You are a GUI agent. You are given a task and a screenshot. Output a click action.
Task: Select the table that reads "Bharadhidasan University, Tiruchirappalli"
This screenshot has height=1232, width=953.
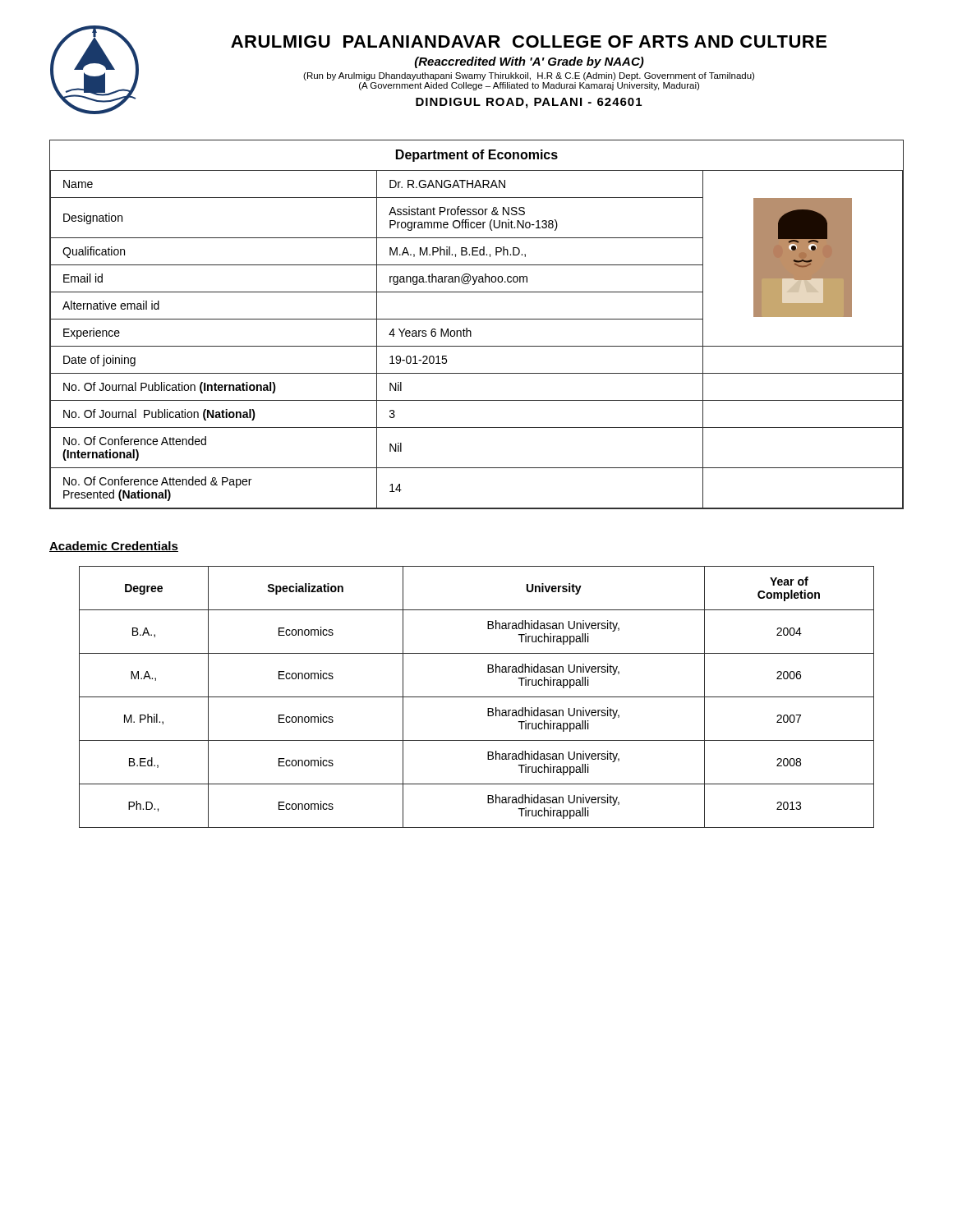[x=476, y=697]
